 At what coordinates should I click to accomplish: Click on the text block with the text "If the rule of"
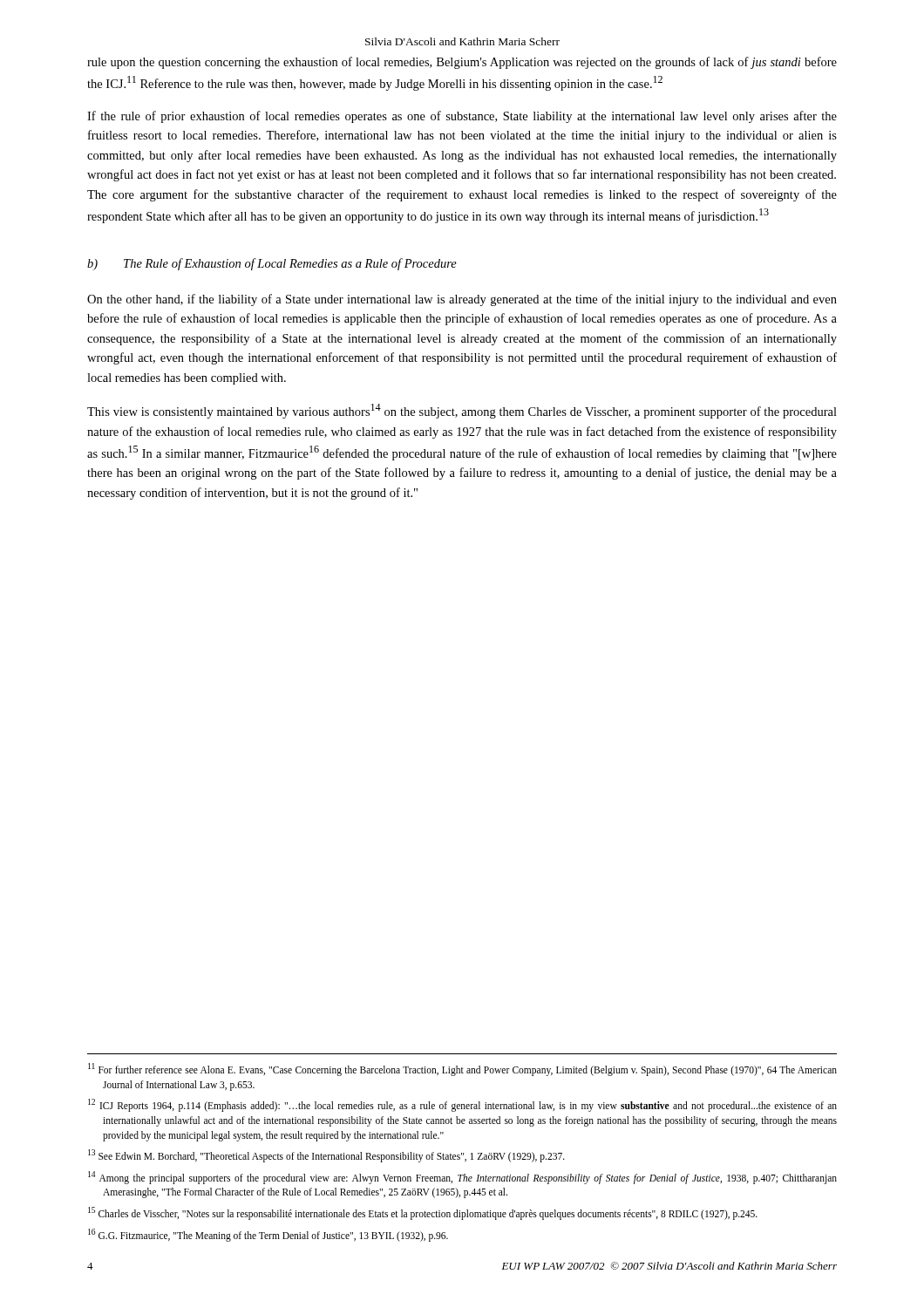[462, 166]
